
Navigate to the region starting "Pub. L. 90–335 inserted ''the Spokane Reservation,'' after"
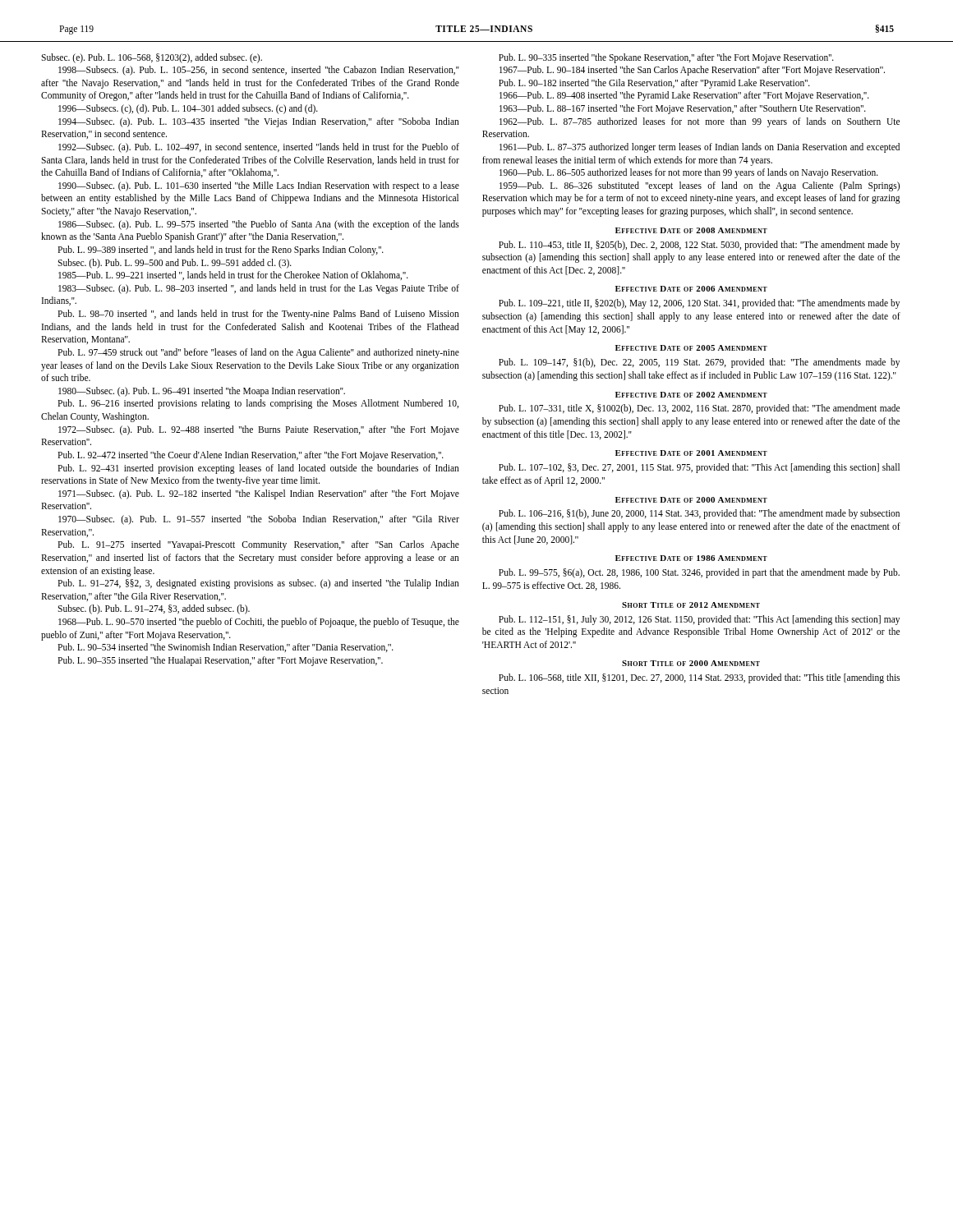pos(691,135)
